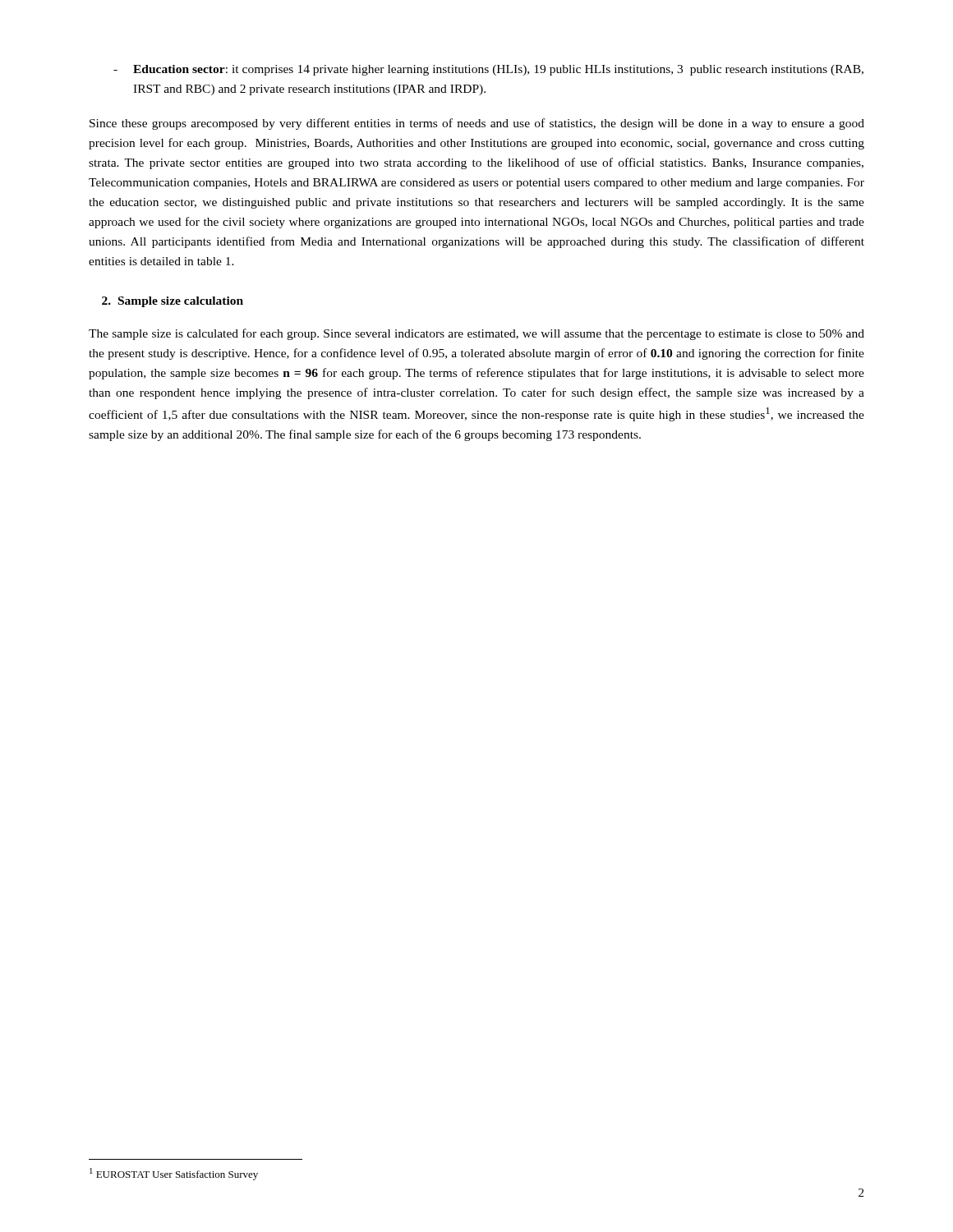The height and width of the screenshot is (1232, 953).
Task: Click the section header
Action: pyautogui.click(x=166, y=300)
